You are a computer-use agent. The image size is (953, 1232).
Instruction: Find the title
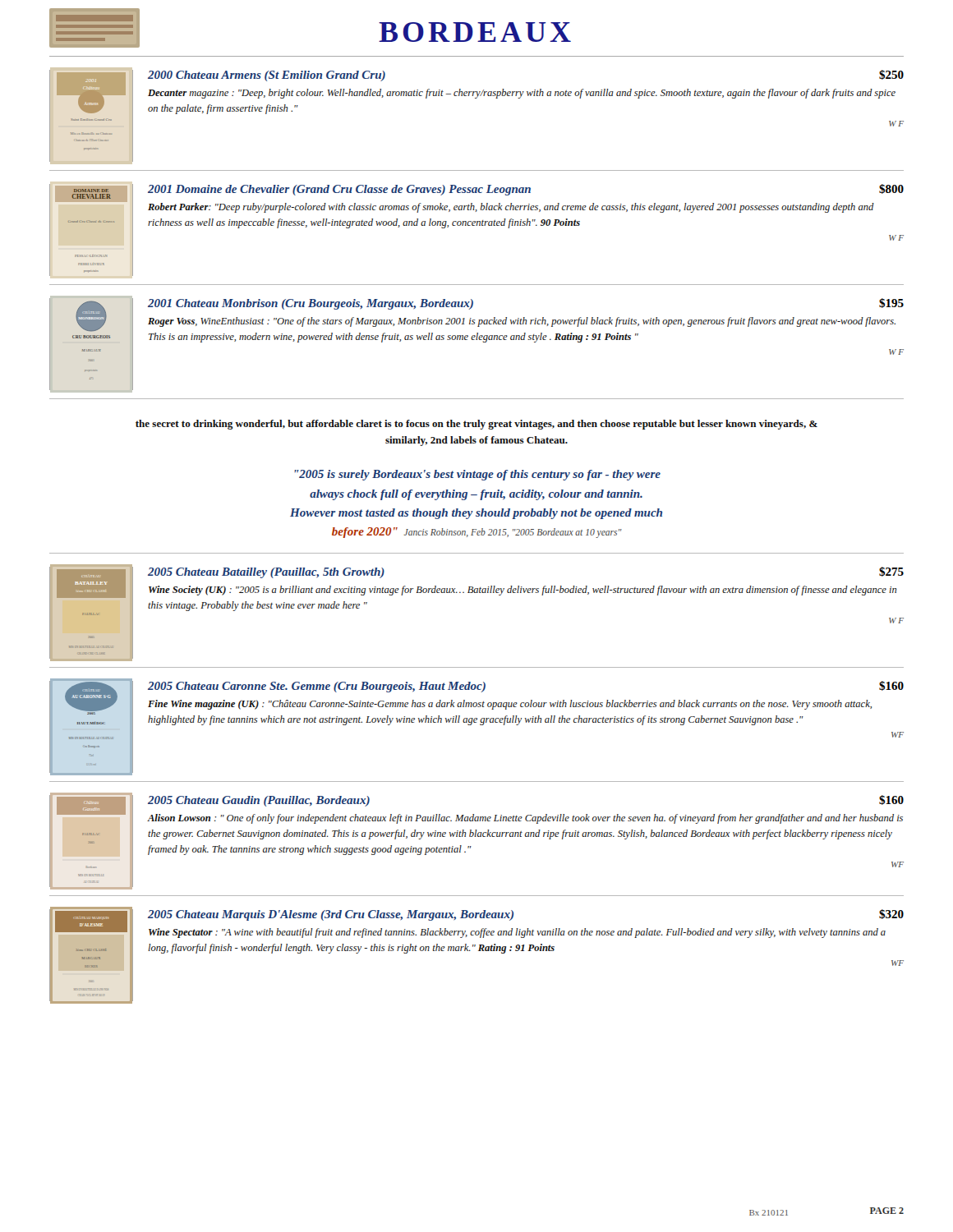[x=476, y=32]
